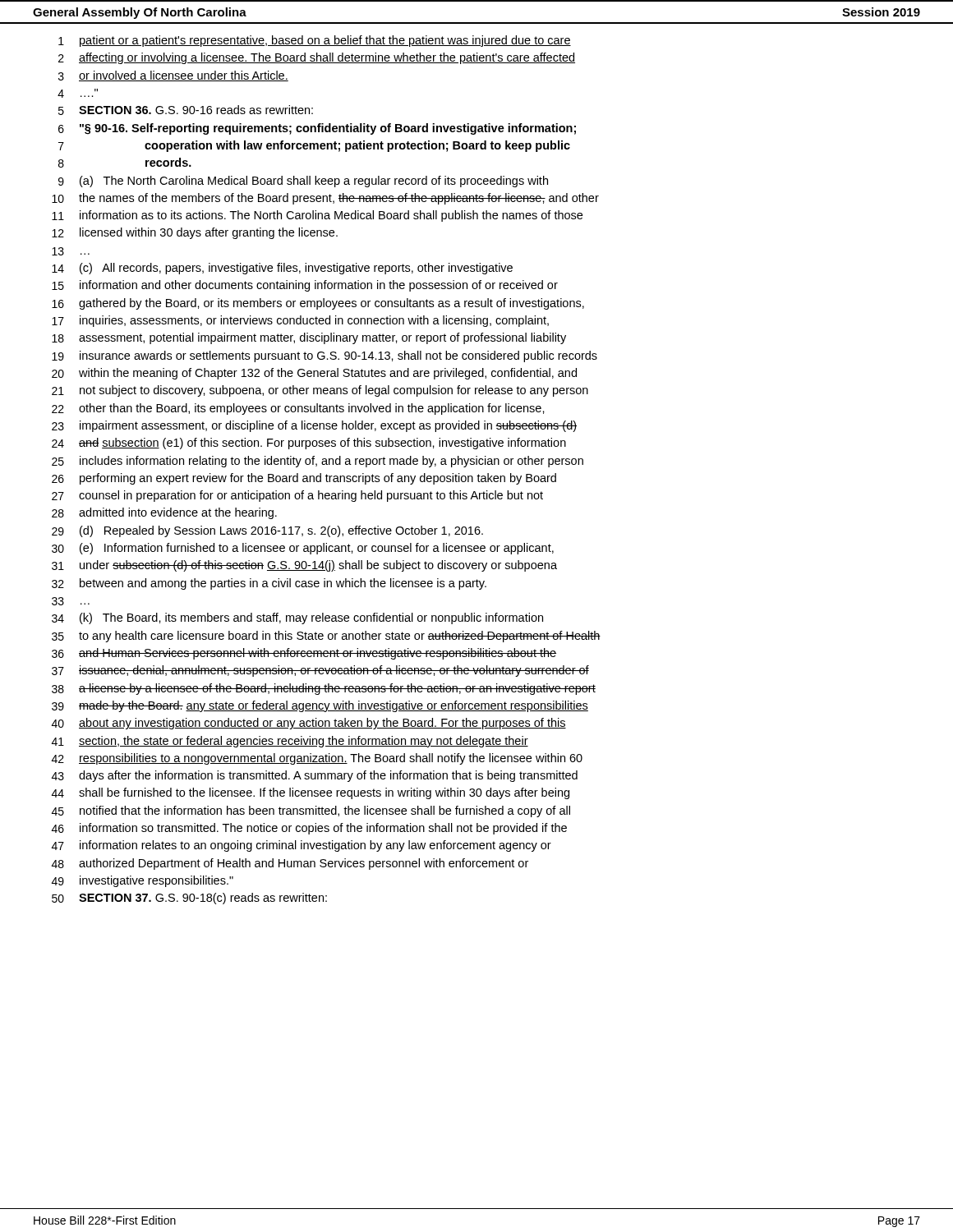
Task: Locate the text block starting "50 SECTION 37. G.S."
Action: tap(189, 899)
